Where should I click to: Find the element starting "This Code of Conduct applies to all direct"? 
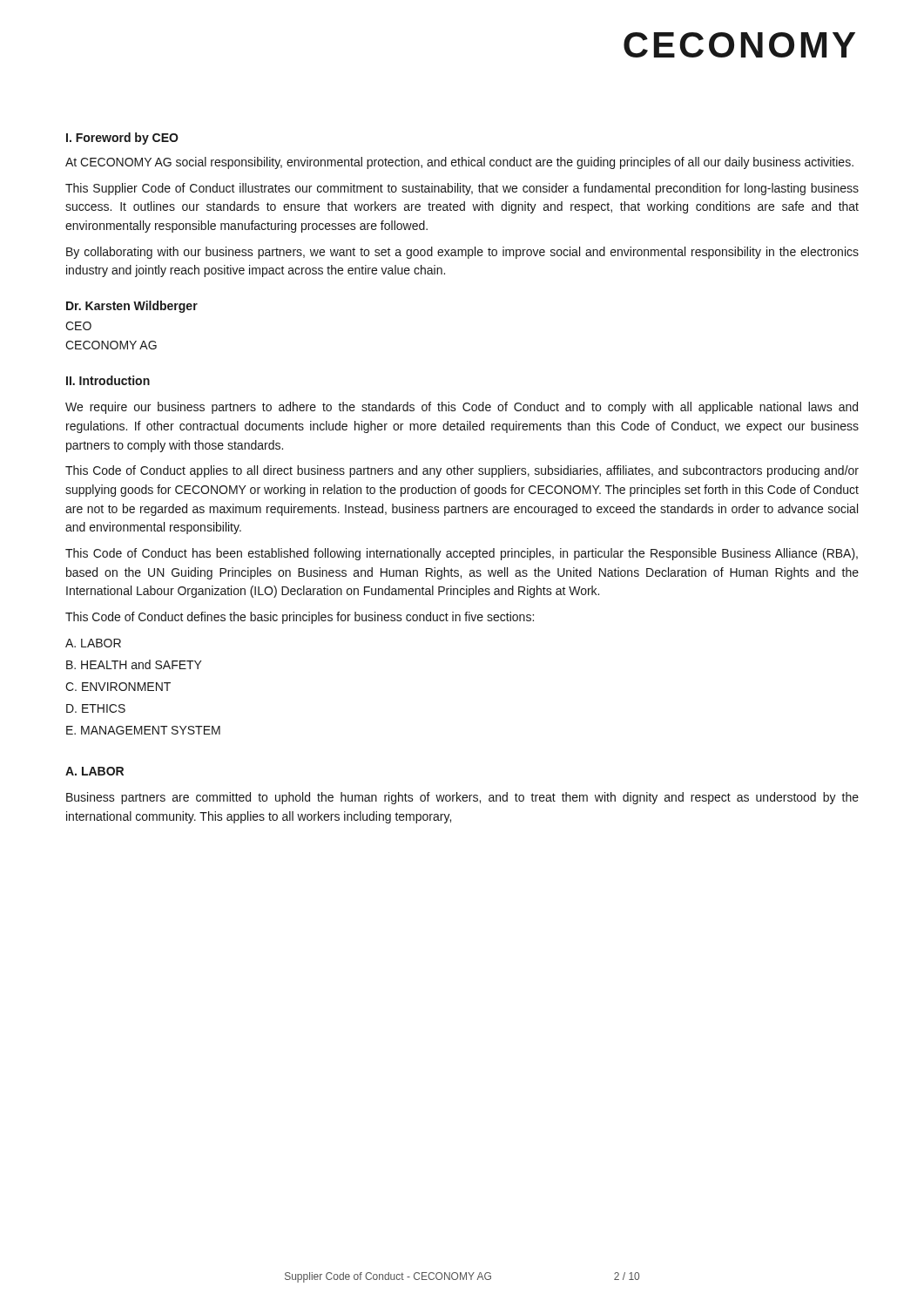(462, 499)
